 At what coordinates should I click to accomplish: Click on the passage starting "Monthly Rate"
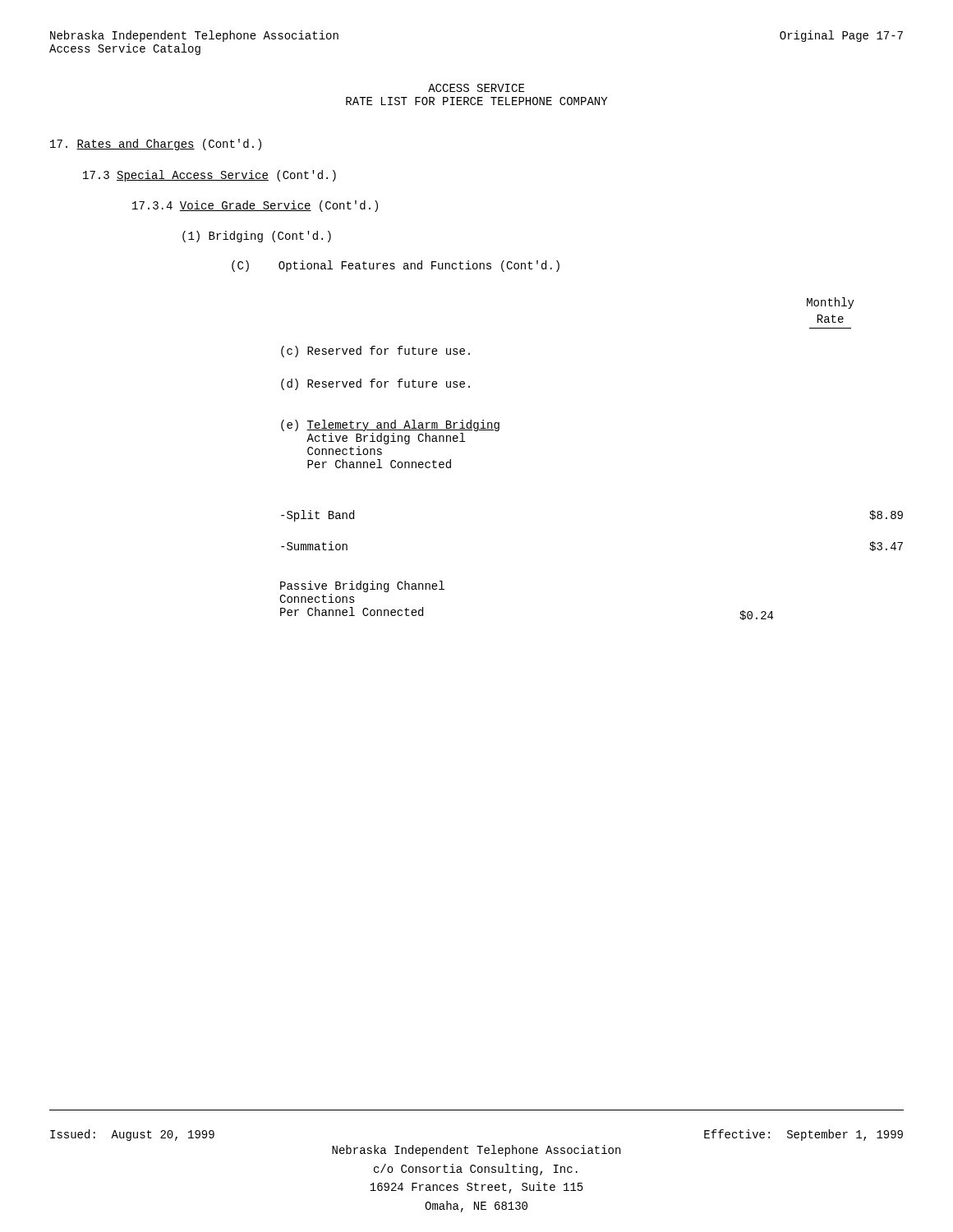pyautogui.click(x=830, y=313)
